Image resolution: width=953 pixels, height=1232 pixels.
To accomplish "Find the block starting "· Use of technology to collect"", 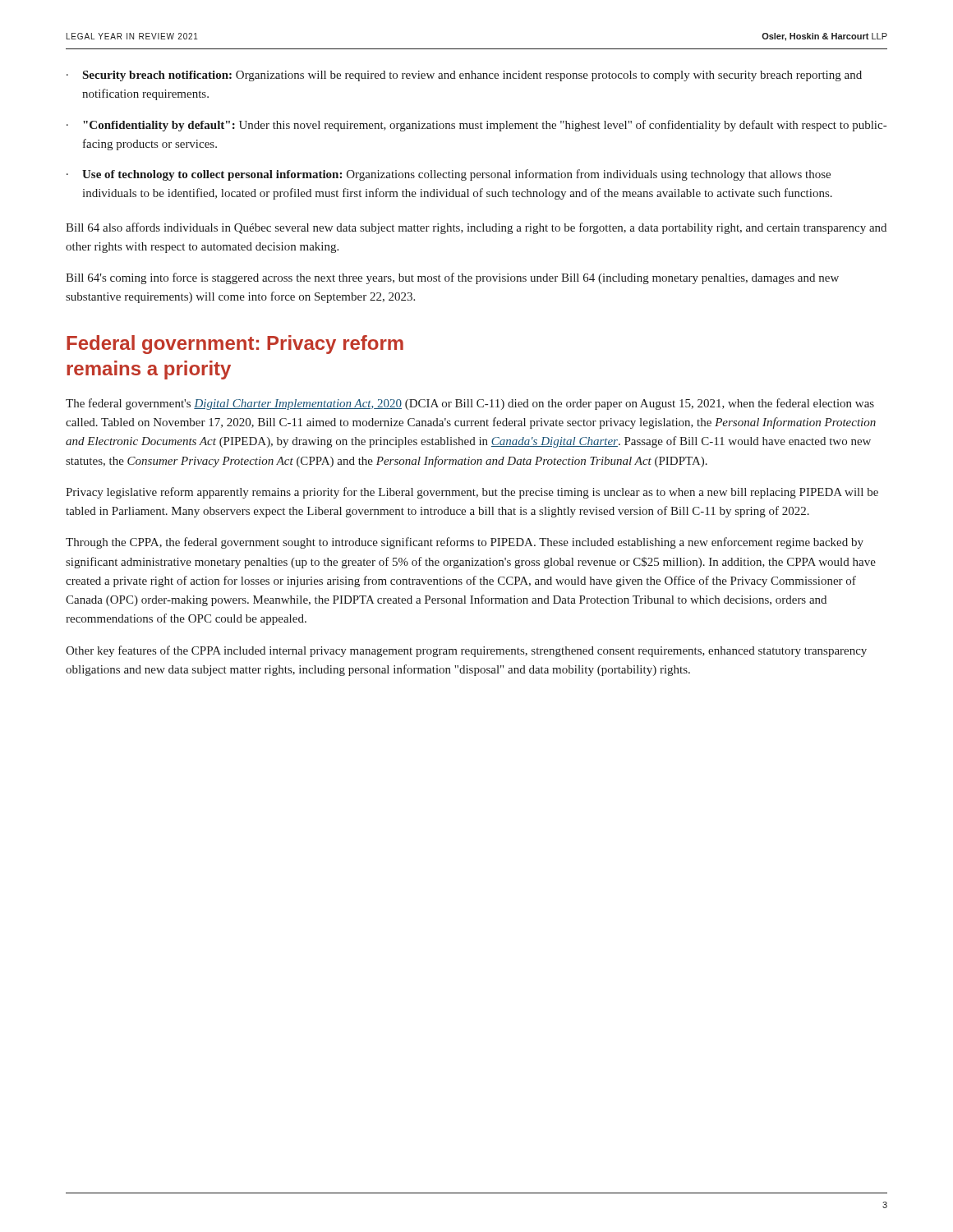I will pyautogui.click(x=476, y=184).
